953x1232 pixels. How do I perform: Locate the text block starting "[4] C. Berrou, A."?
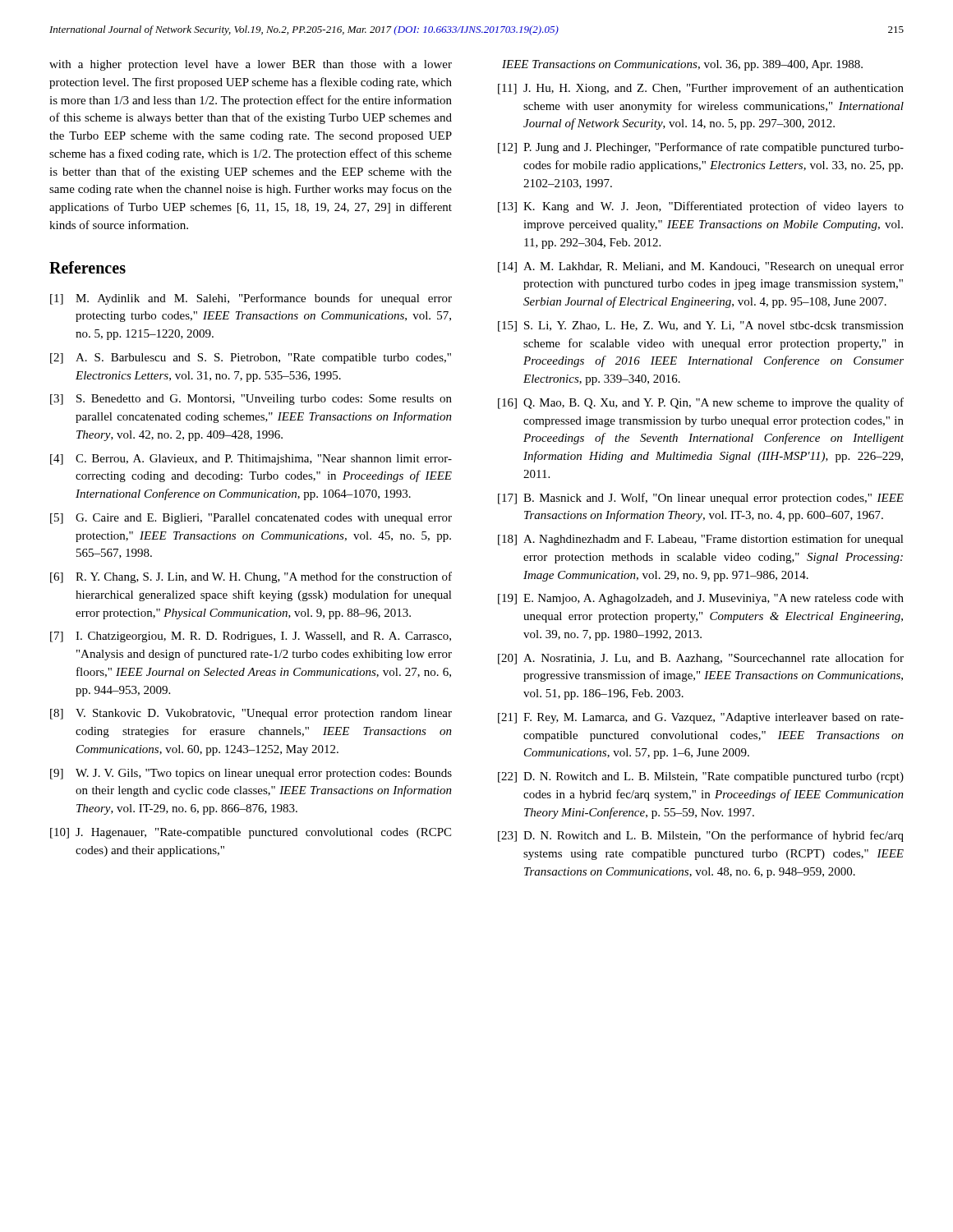click(x=251, y=476)
